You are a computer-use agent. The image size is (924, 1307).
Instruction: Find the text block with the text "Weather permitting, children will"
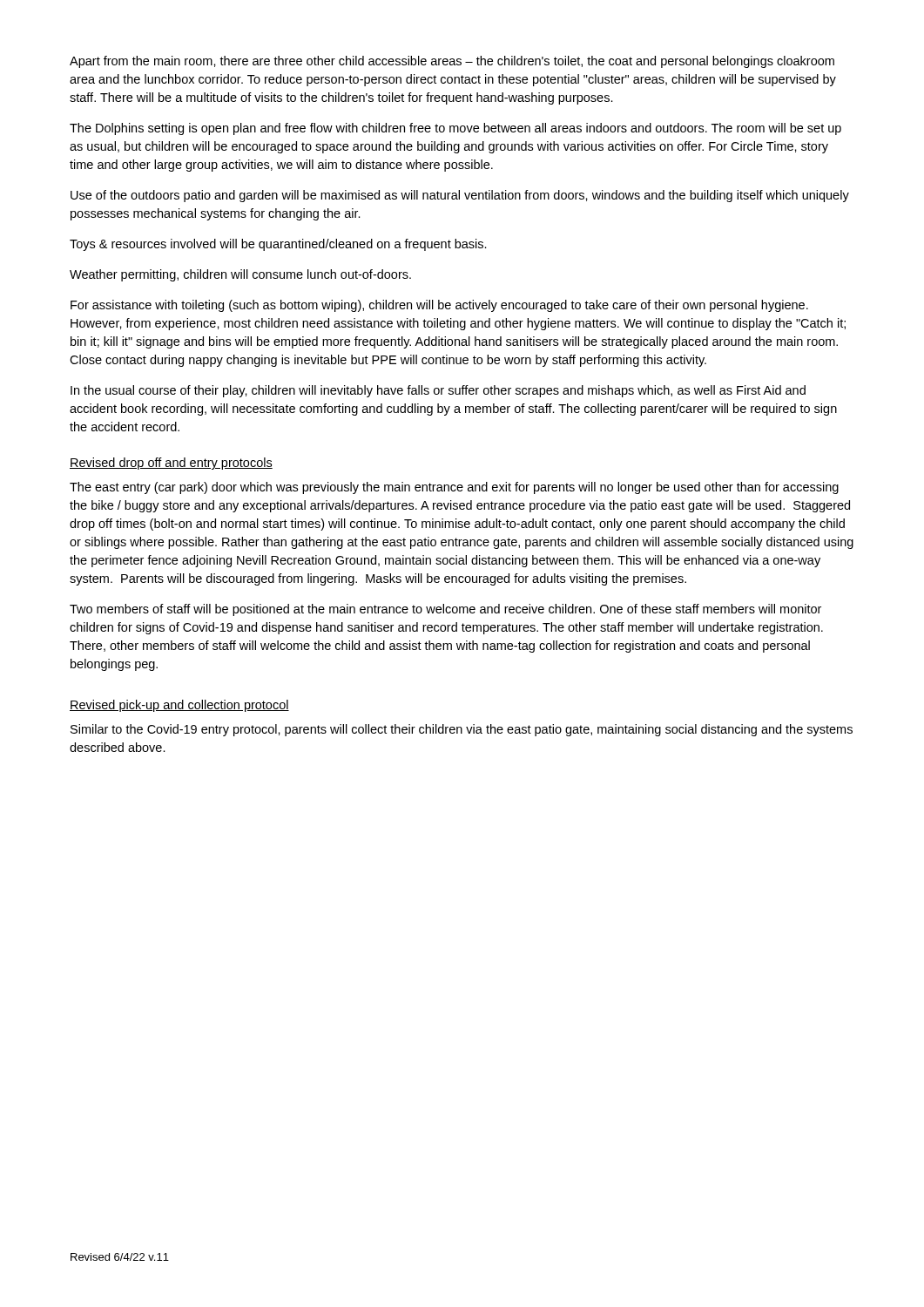(x=241, y=275)
